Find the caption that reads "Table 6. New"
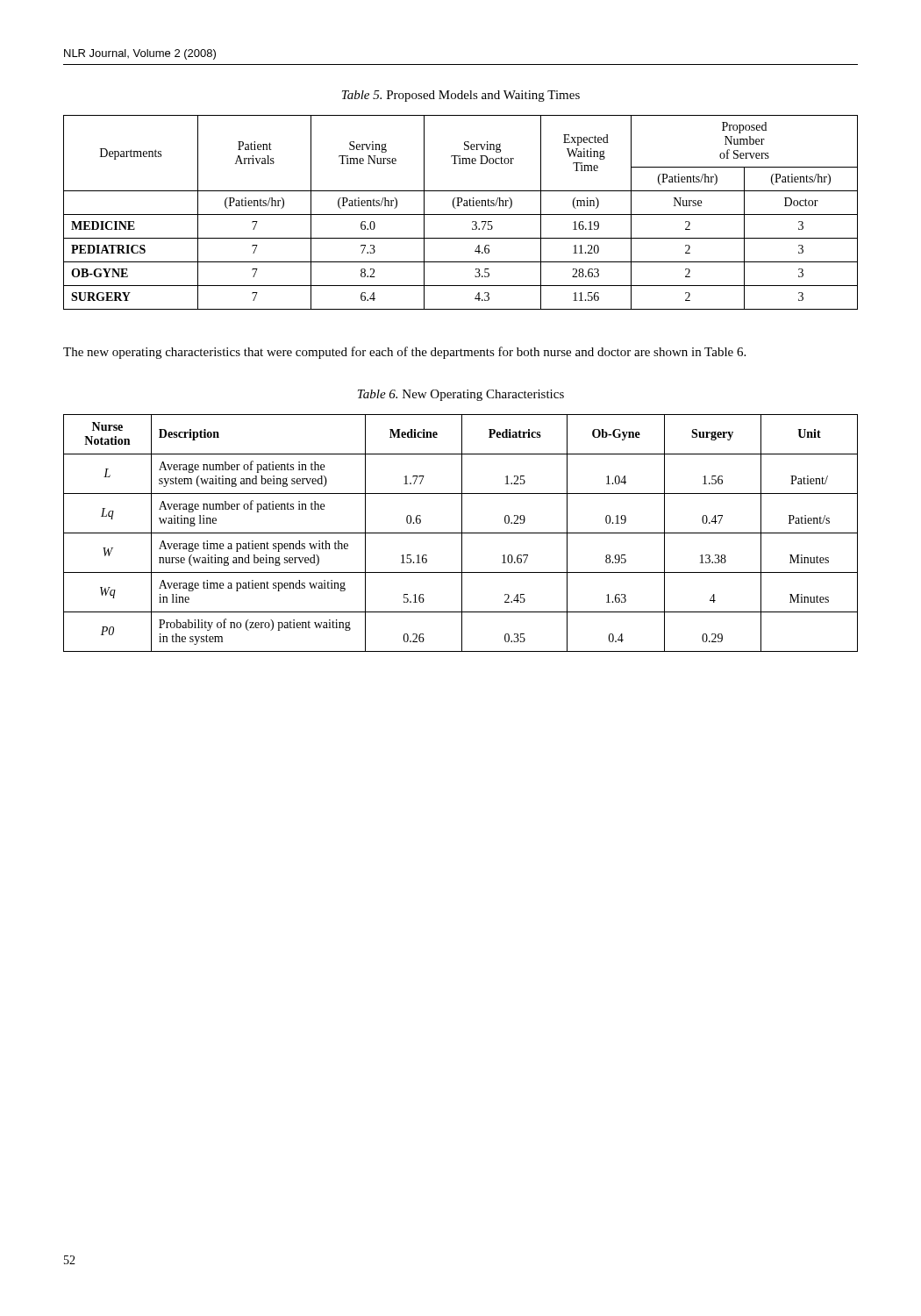 pos(460,394)
